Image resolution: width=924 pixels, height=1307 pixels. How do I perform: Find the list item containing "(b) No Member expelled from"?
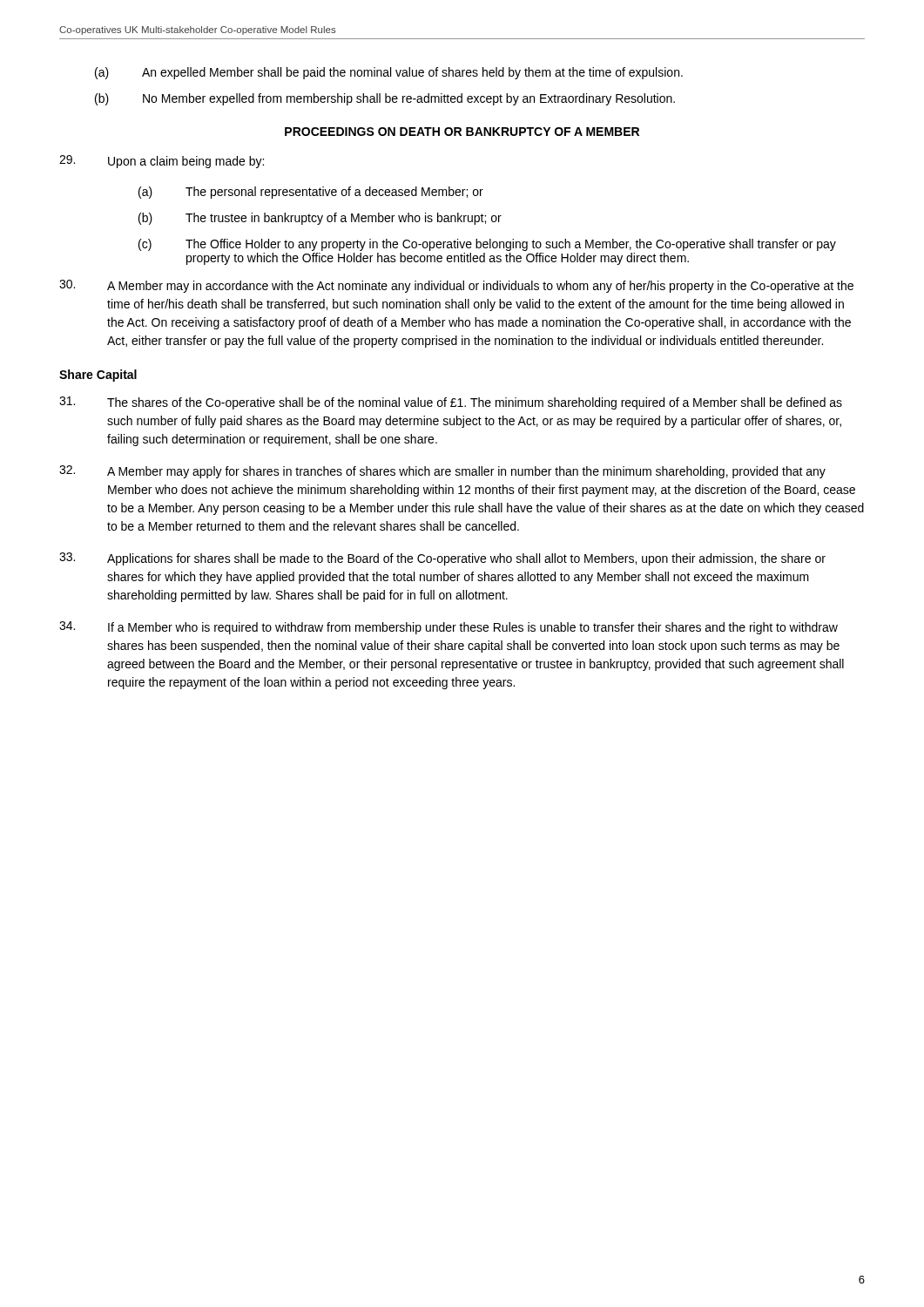(462, 98)
